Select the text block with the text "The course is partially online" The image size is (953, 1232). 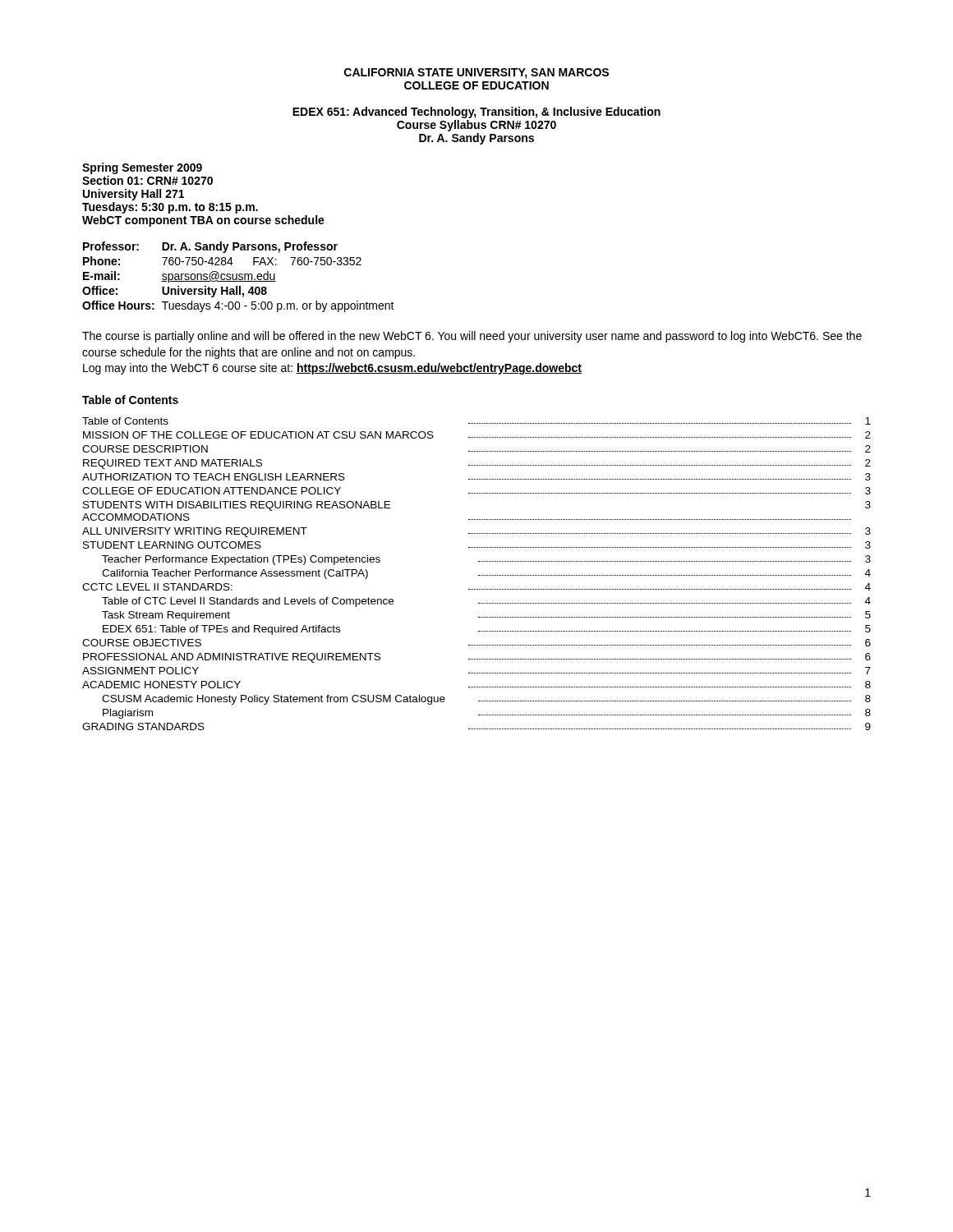[x=472, y=352]
